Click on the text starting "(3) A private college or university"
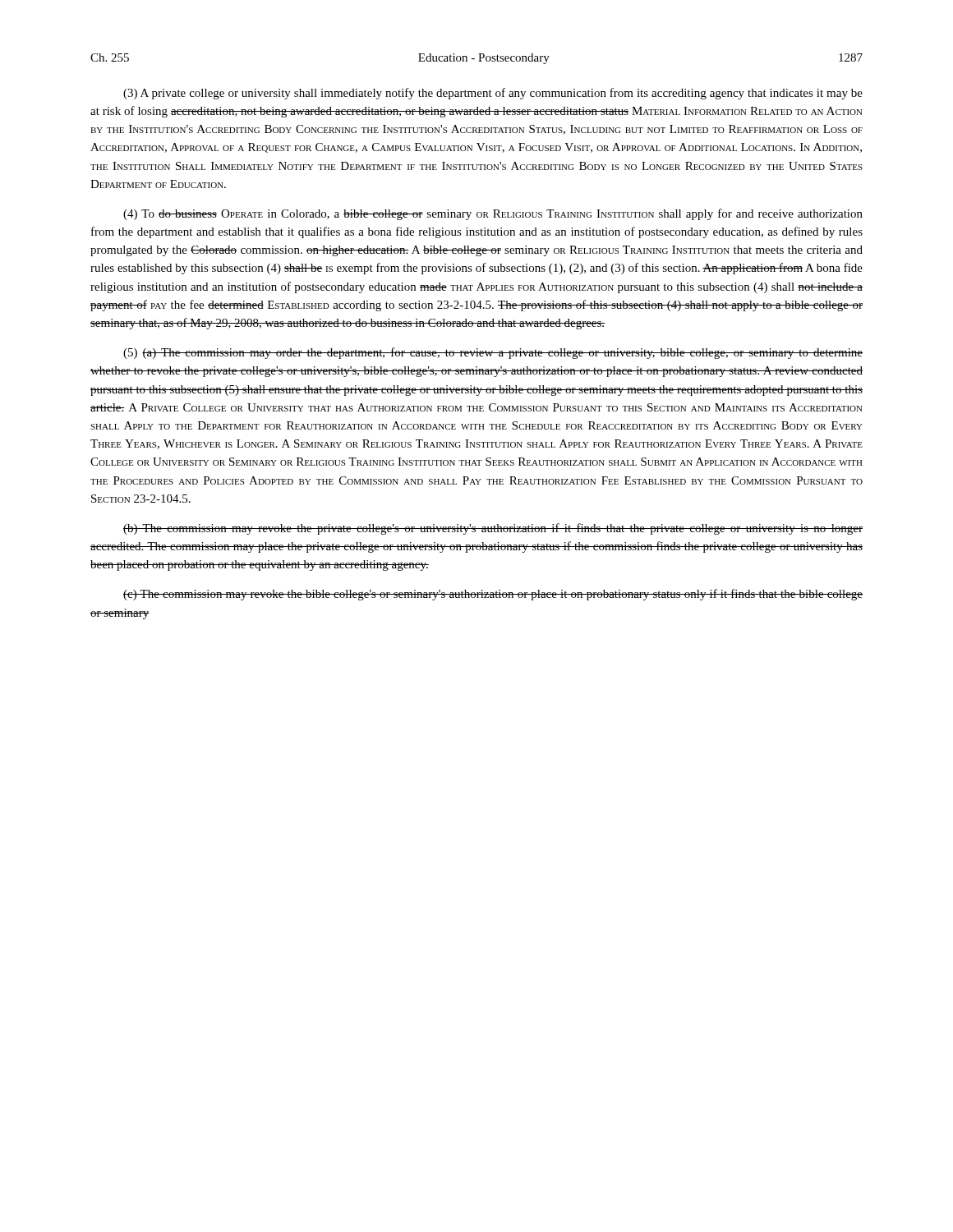 (476, 138)
